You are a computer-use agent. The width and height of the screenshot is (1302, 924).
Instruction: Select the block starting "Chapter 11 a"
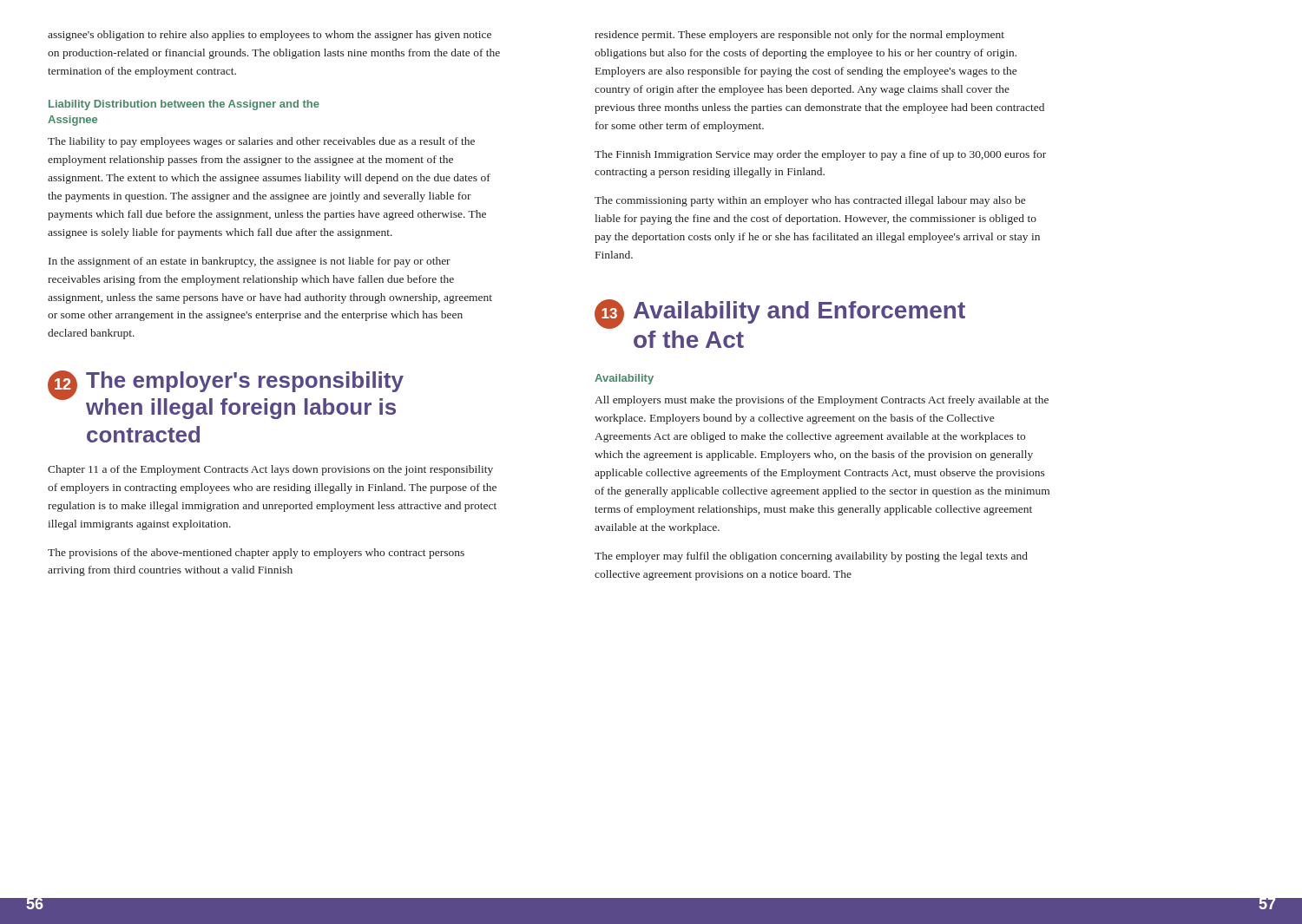point(276,497)
